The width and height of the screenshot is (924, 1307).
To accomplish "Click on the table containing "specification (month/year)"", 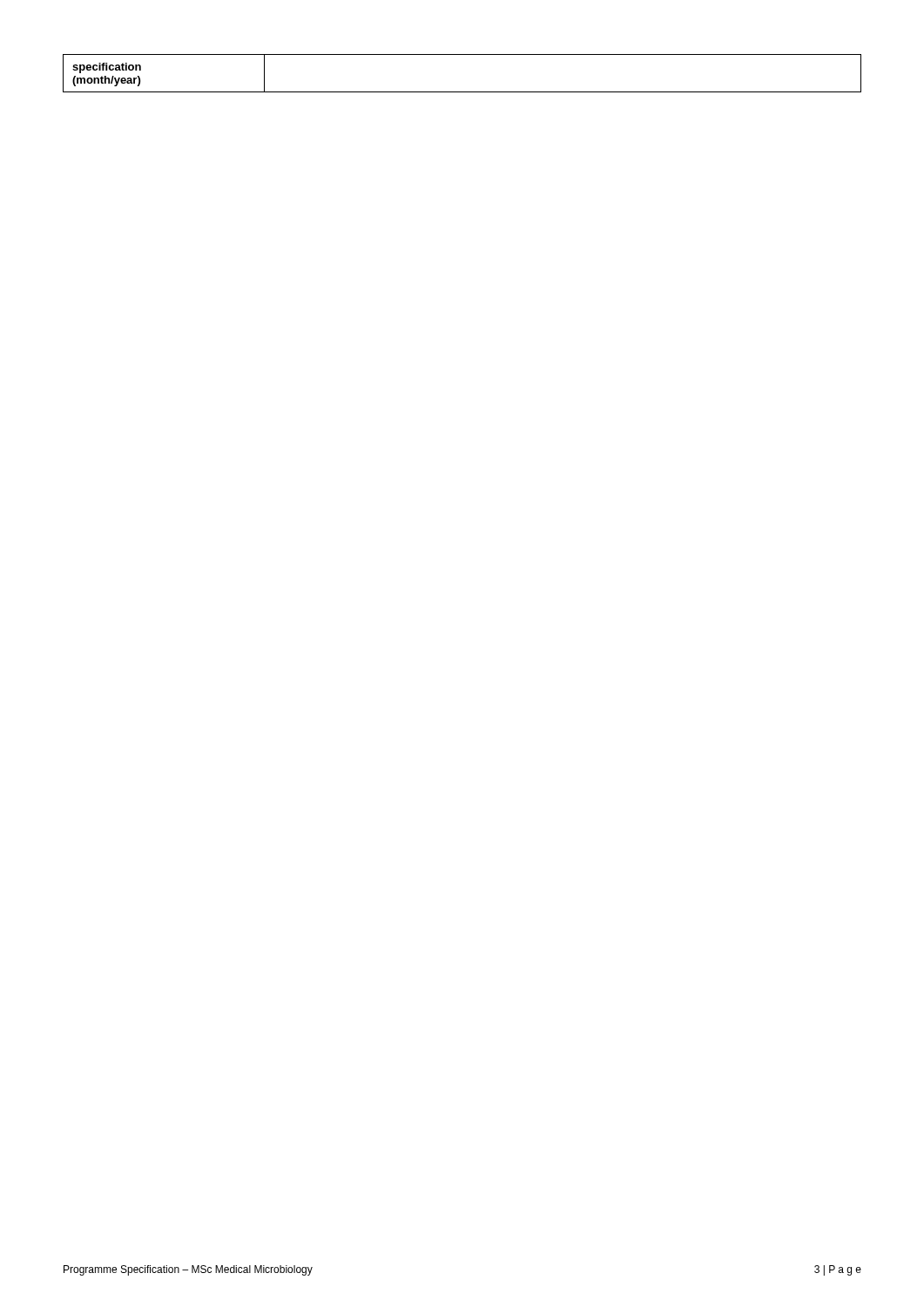I will [462, 73].
